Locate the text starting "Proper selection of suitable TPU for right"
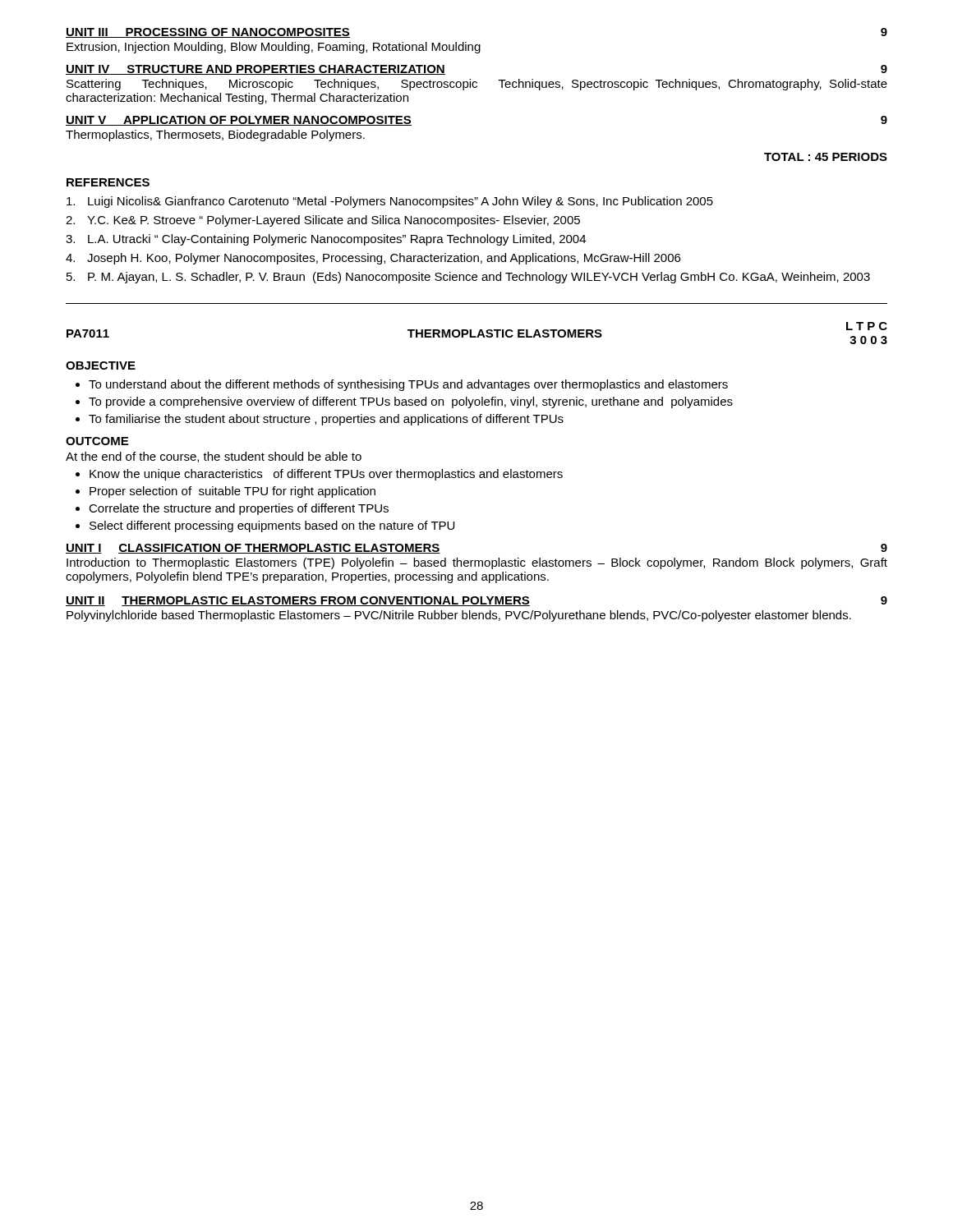The width and height of the screenshot is (953, 1232). 232,492
